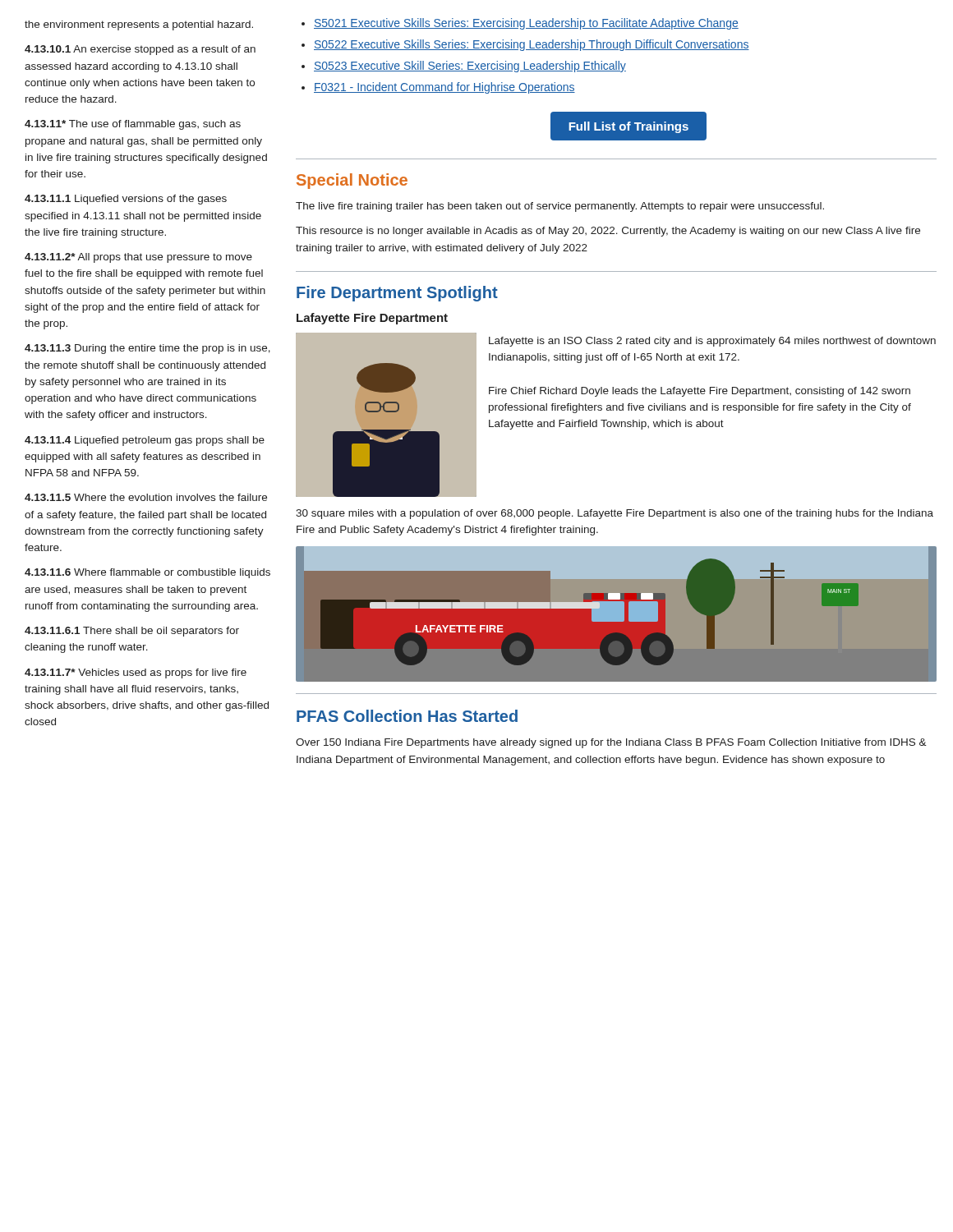Select the text block that says "This resource is no longer available in"
953x1232 pixels.
608,239
